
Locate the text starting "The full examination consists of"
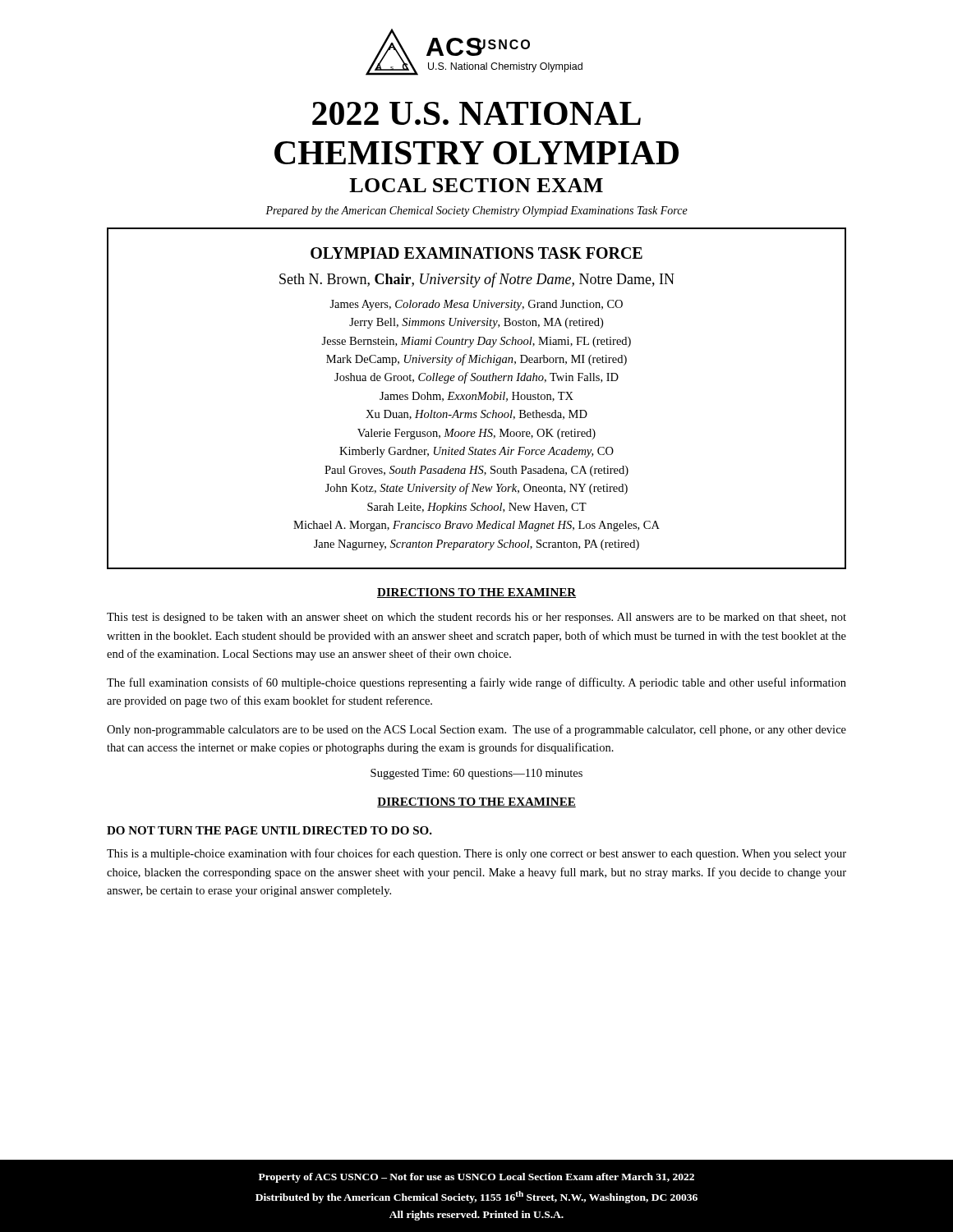(476, 691)
